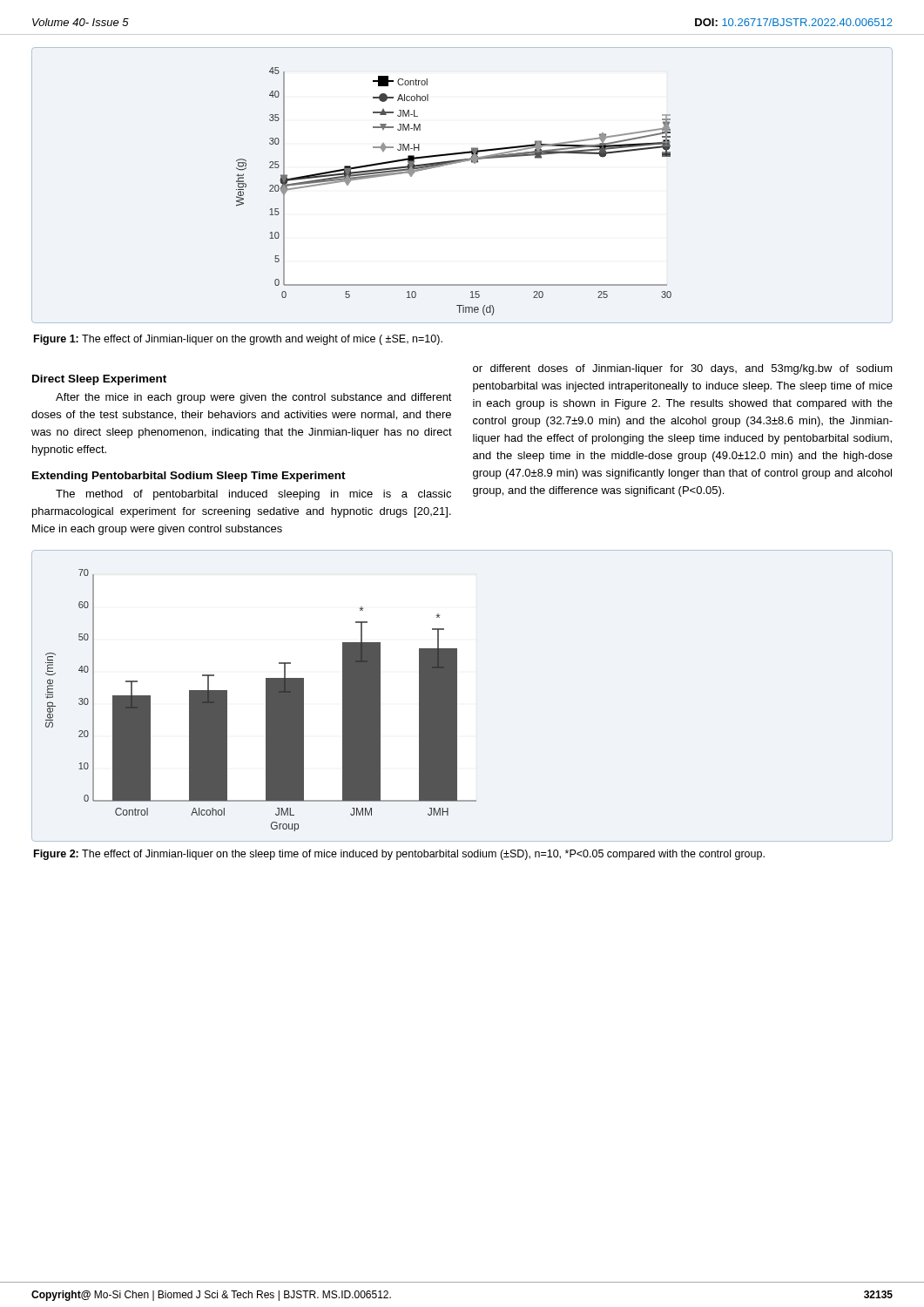924x1307 pixels.
Task: Select the line chart
Action: point(462,185)
